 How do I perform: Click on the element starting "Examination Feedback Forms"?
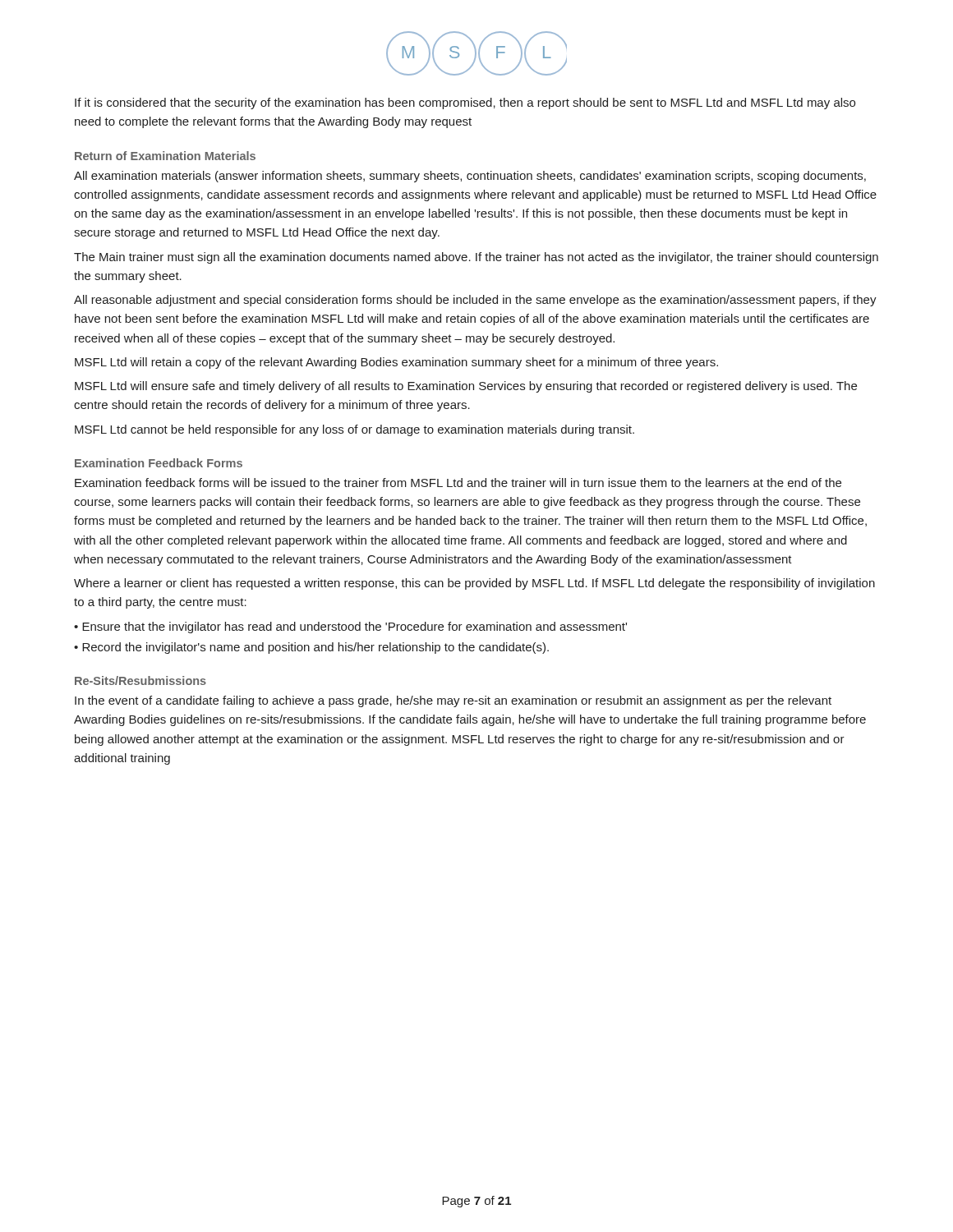tap(158, 463)
